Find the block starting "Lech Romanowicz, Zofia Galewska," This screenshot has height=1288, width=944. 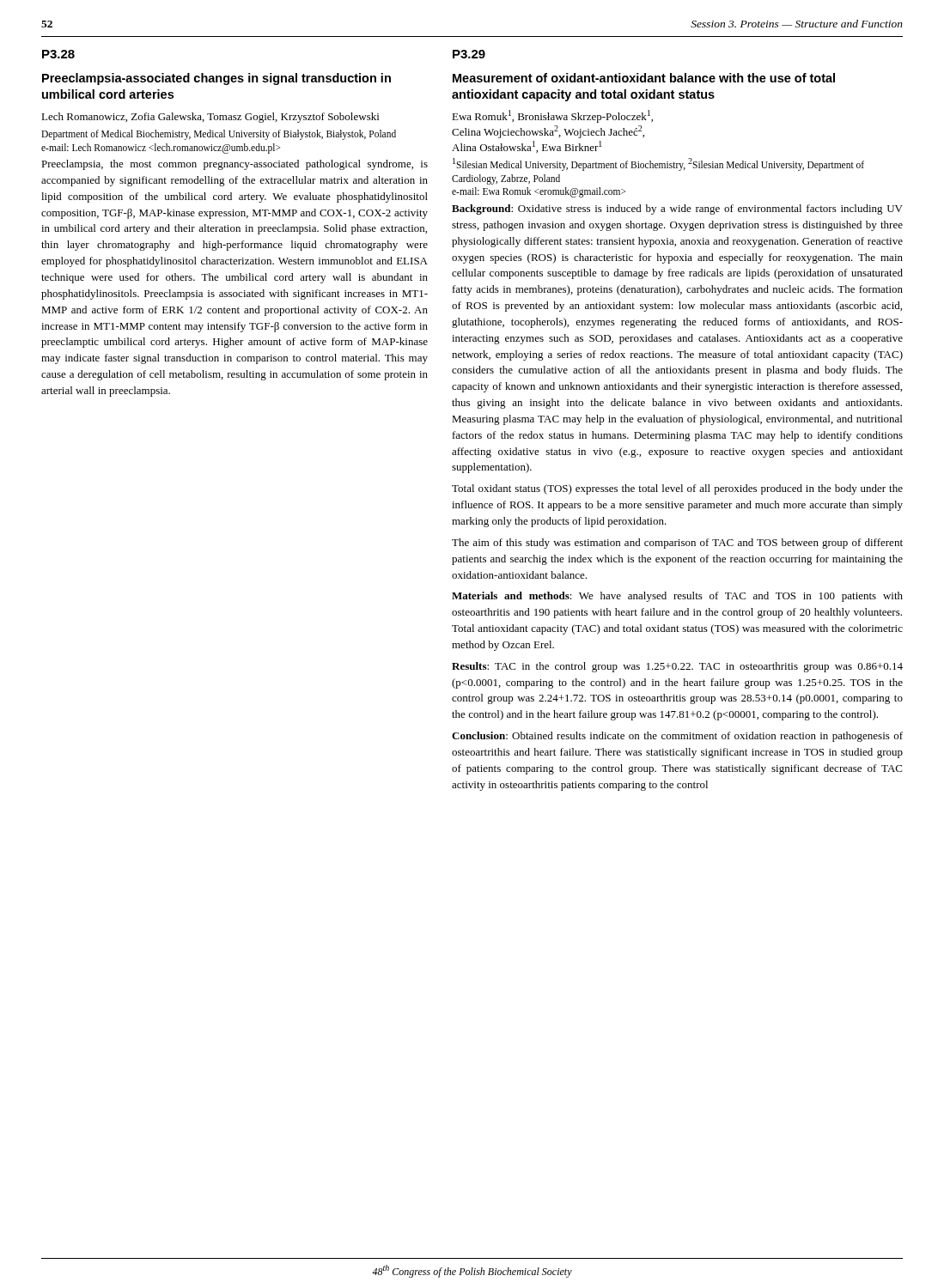(210, 116)
